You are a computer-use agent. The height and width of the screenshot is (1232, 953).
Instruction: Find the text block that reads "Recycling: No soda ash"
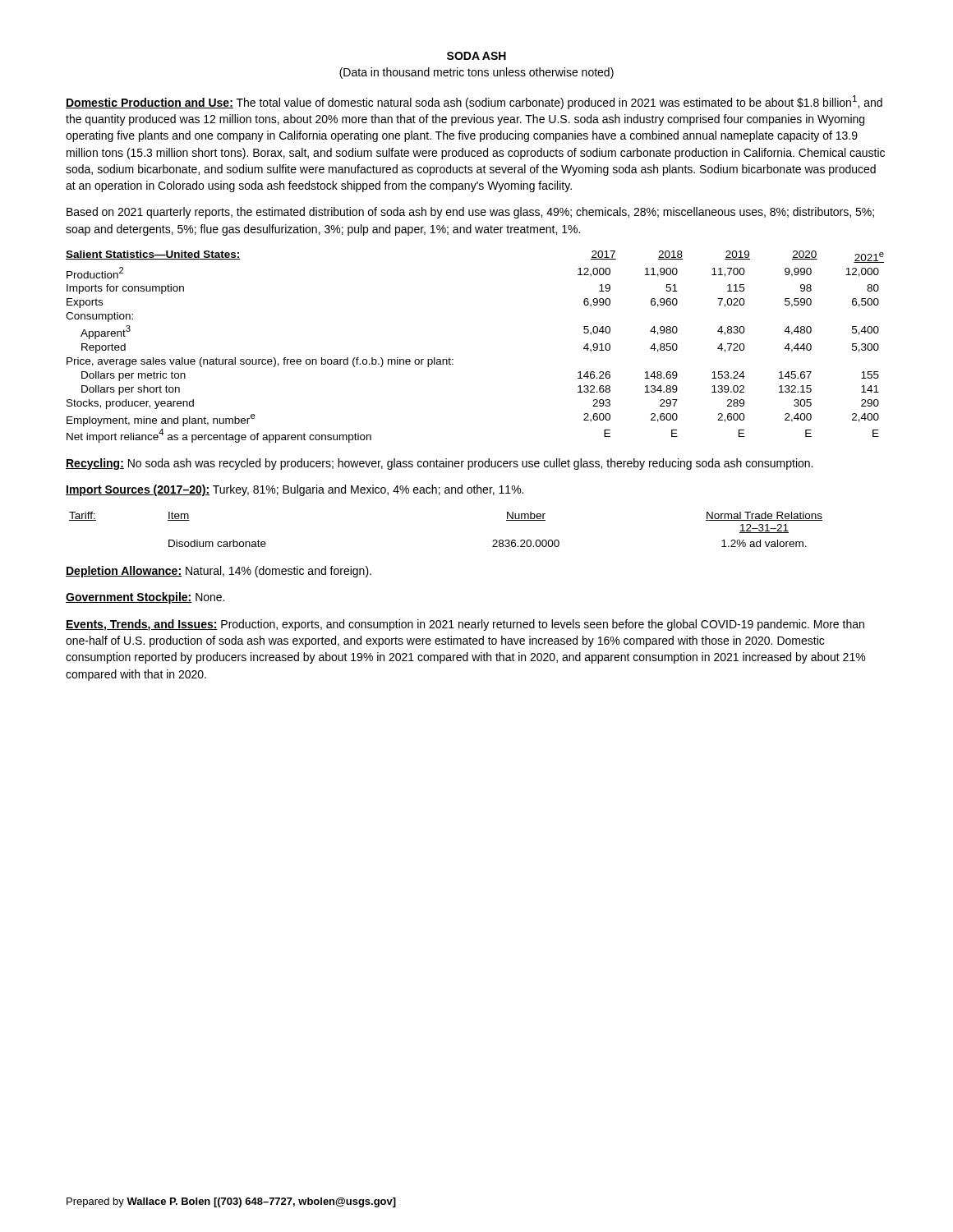[x=440, y=463]
